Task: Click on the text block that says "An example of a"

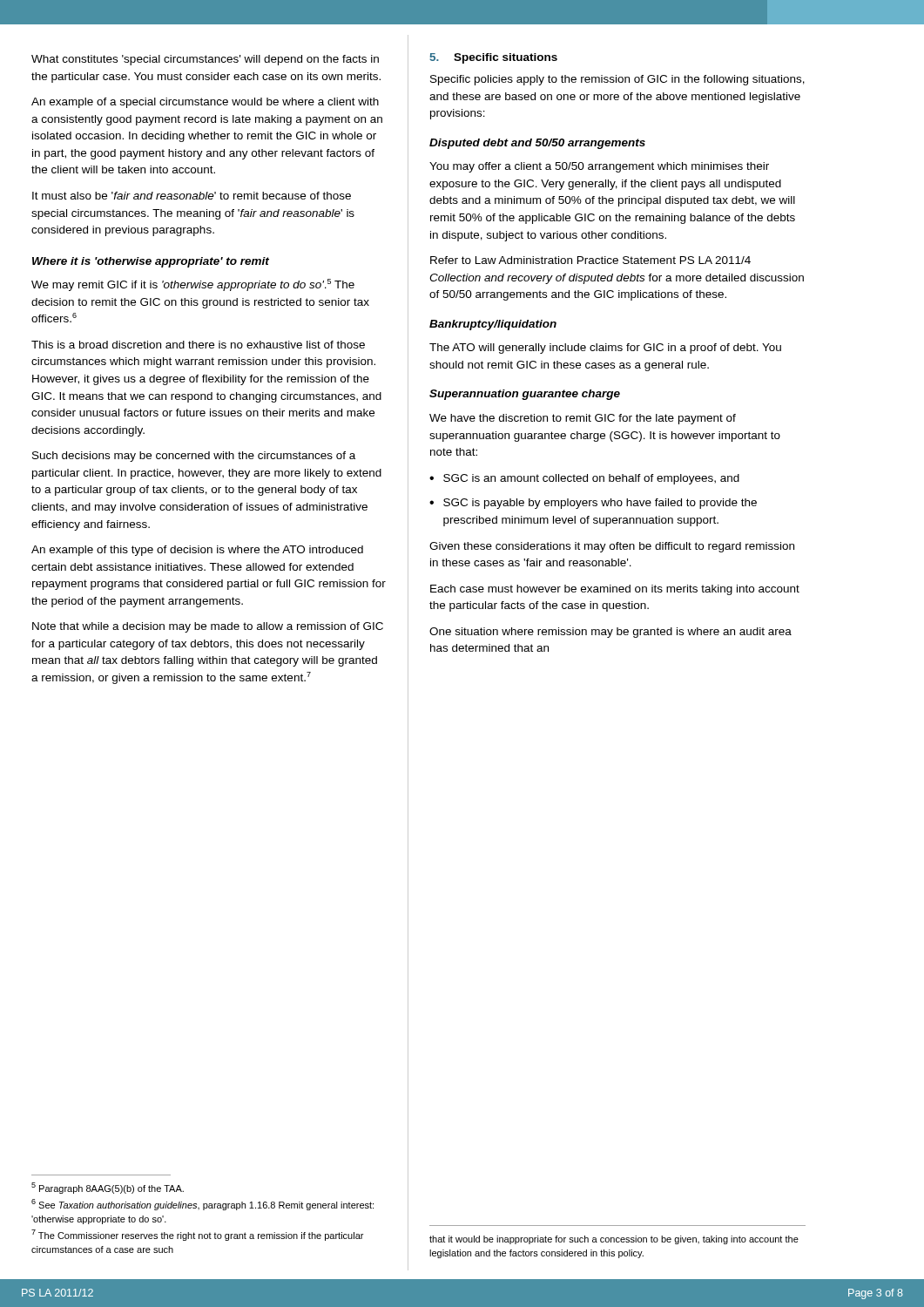Action: [x=209, y=136]
